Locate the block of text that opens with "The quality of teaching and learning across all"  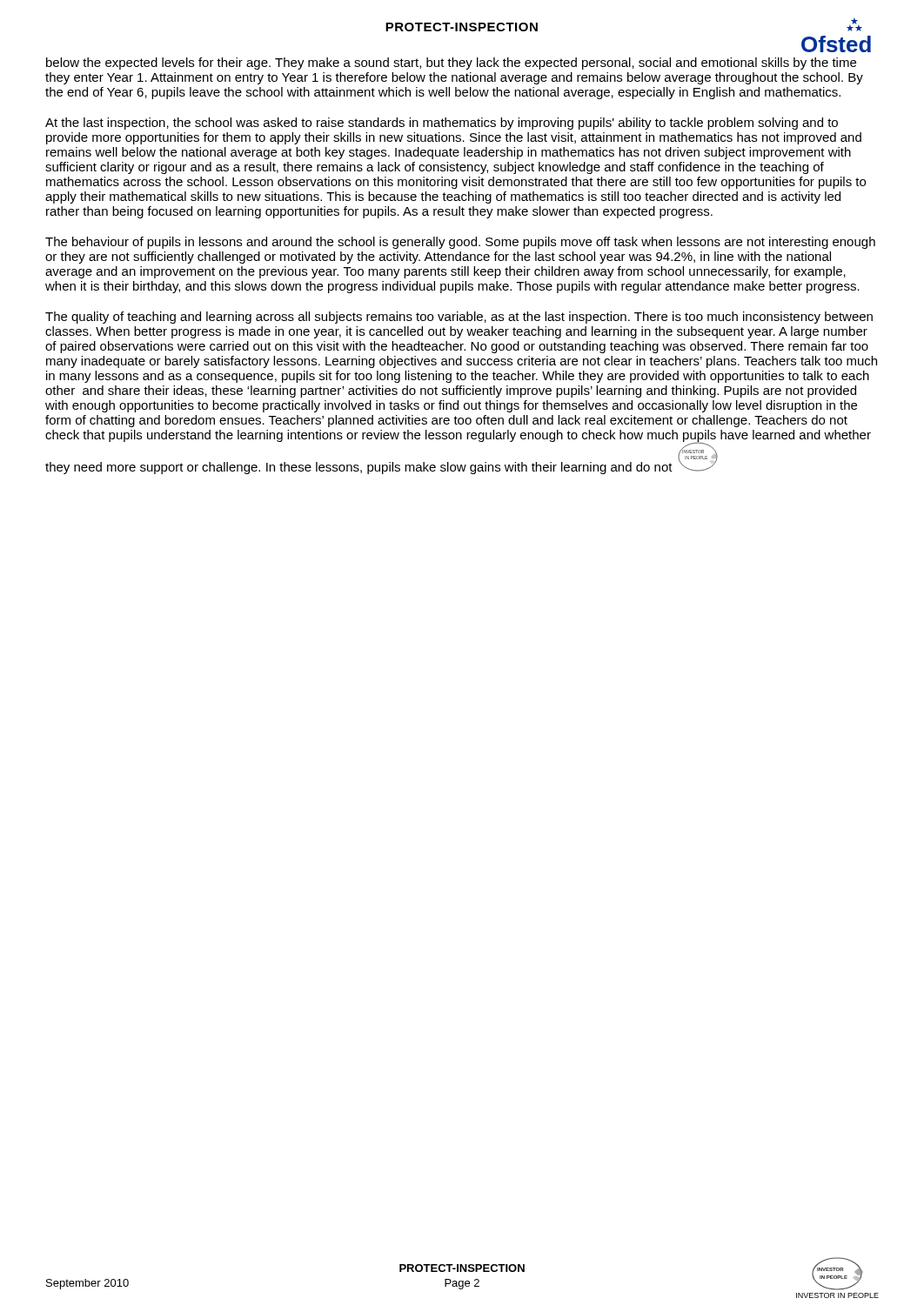(462, 392)
